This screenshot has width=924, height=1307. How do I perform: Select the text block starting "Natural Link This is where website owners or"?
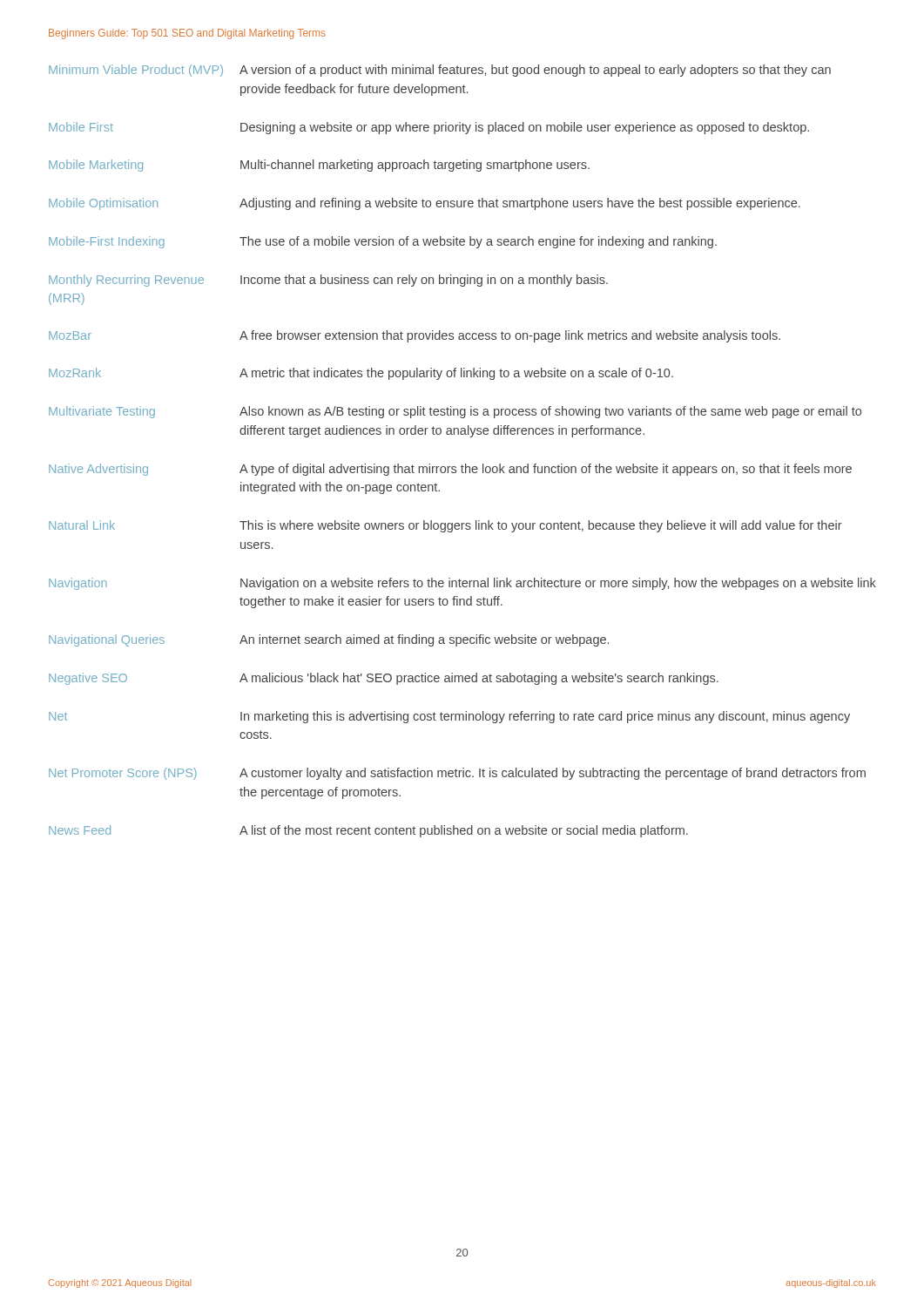[x=462, y=536]
